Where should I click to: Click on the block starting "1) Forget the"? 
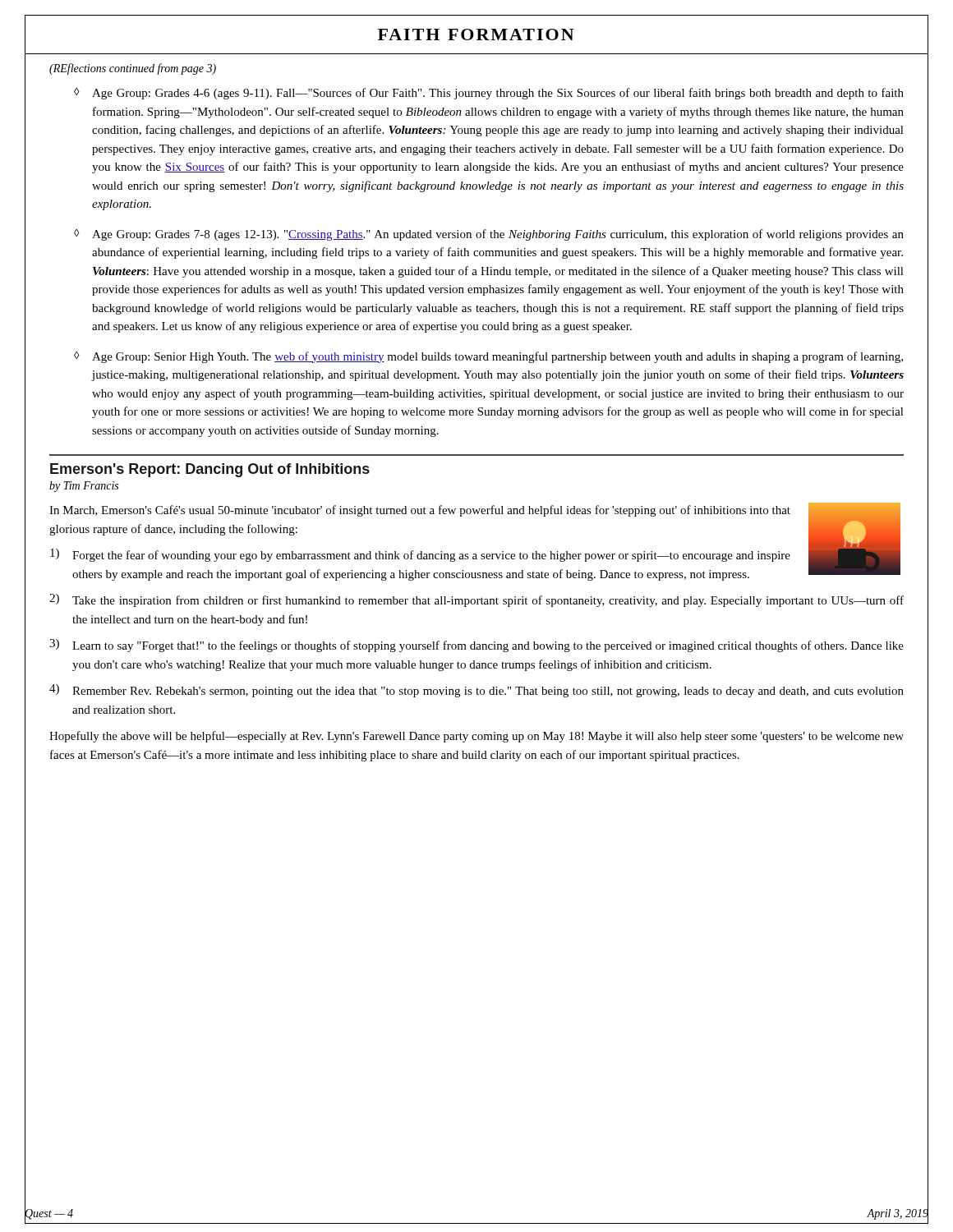pyautogui.click(x=420, y=565)
